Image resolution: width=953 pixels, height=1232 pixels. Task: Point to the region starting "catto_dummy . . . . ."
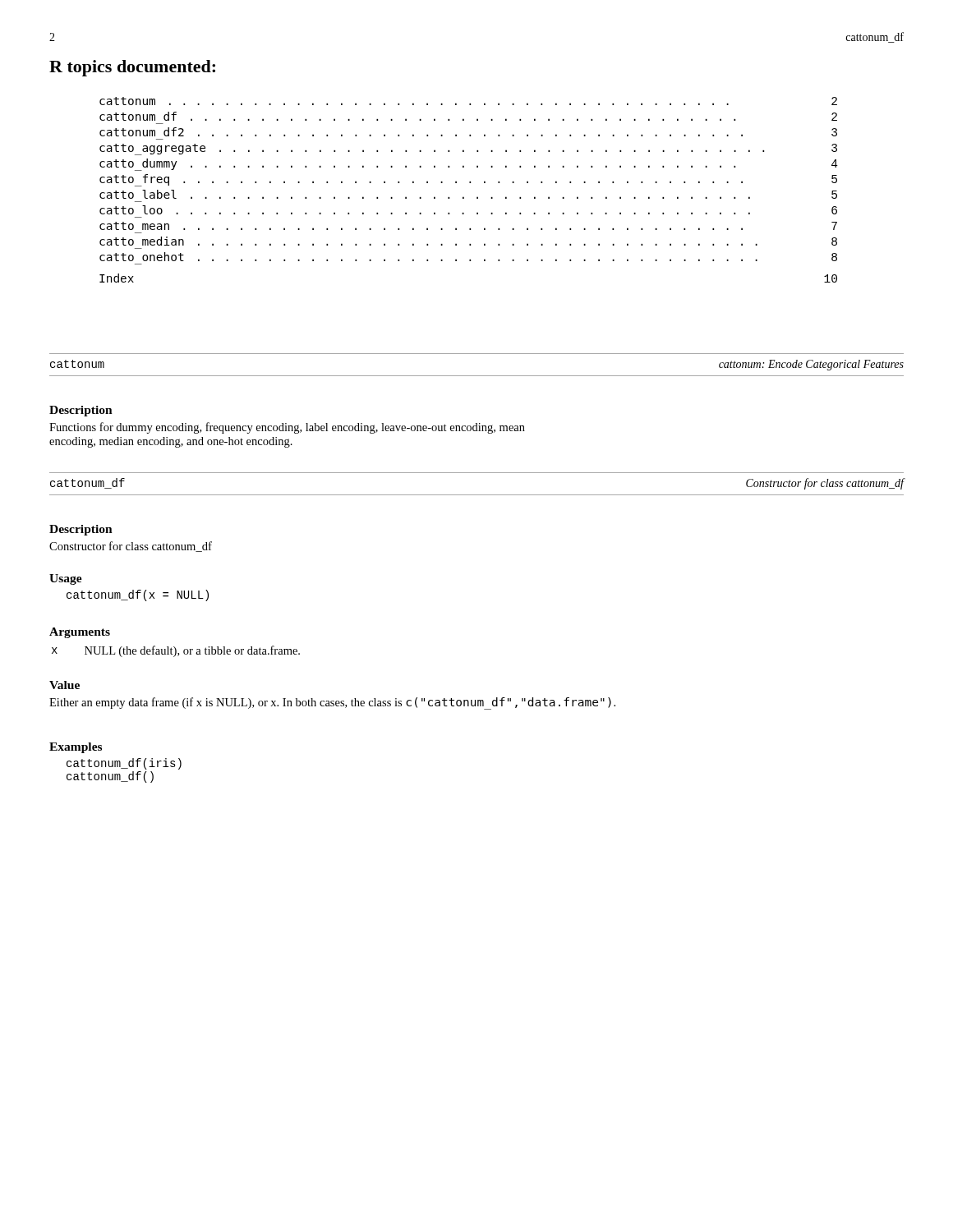468,164
